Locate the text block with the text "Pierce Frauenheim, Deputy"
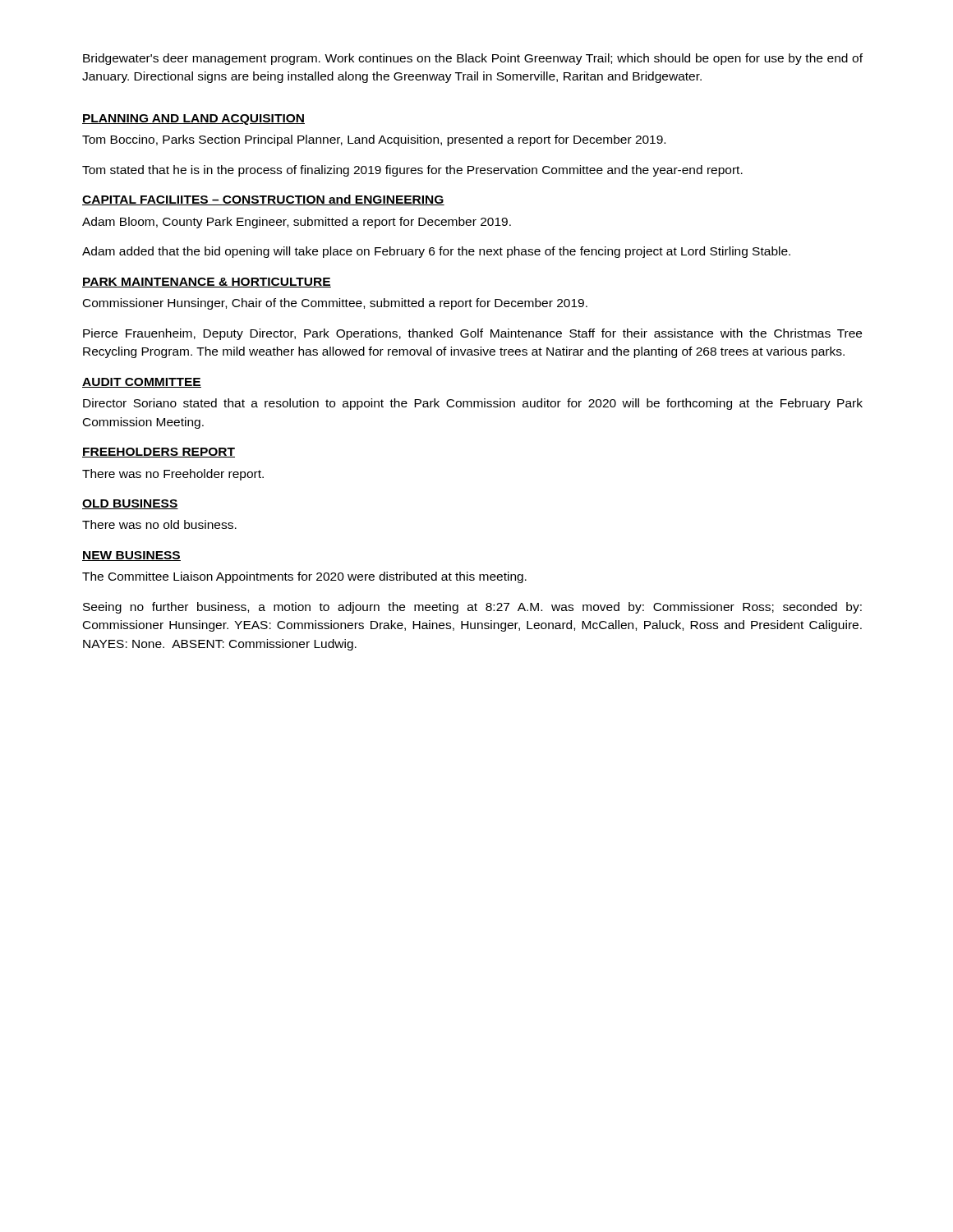This screenshot has height=1232, width=953. (472, 342)
